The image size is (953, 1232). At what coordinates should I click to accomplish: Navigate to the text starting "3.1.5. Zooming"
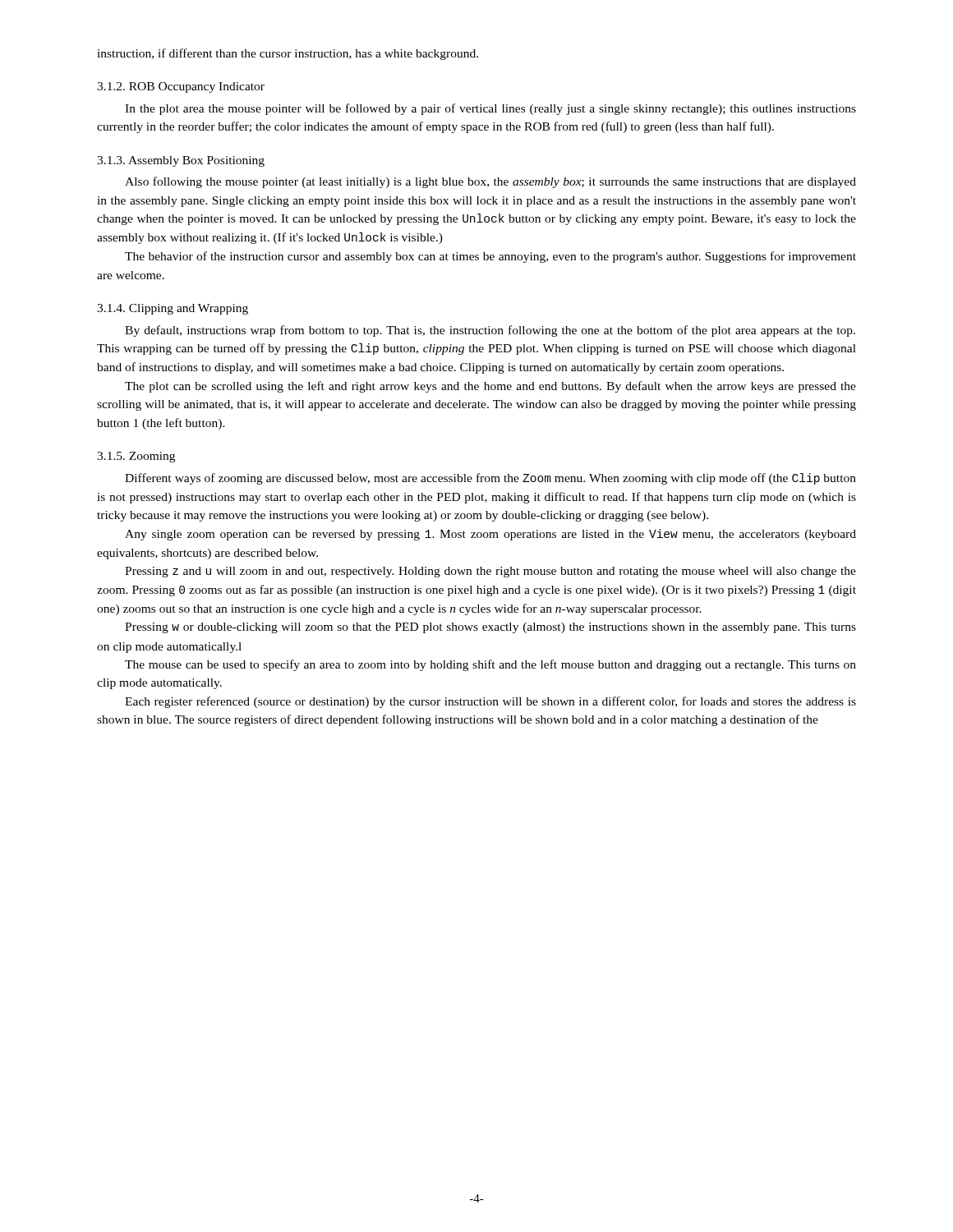(x=136, y=457)
